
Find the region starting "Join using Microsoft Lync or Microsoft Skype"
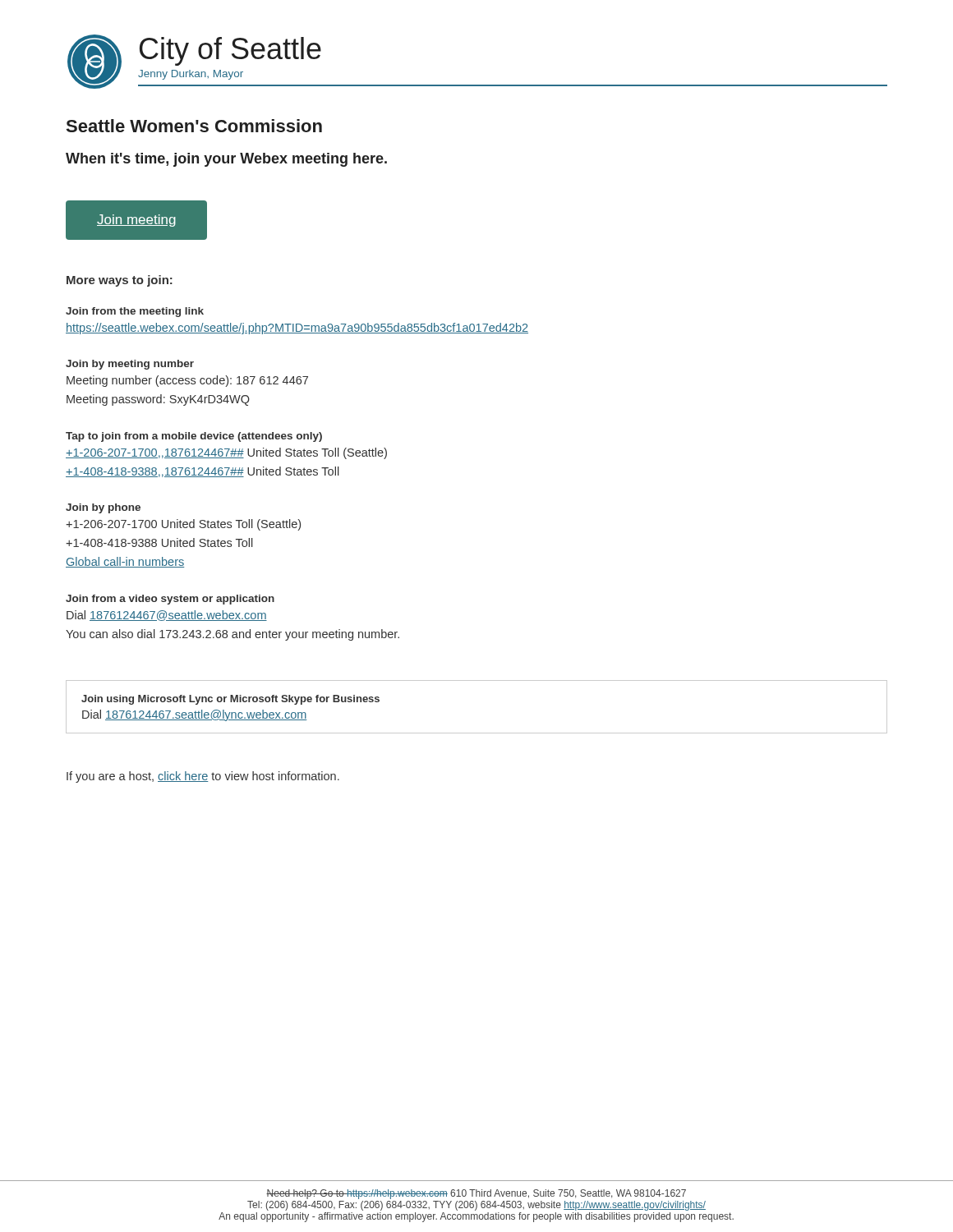click(476, 707)
